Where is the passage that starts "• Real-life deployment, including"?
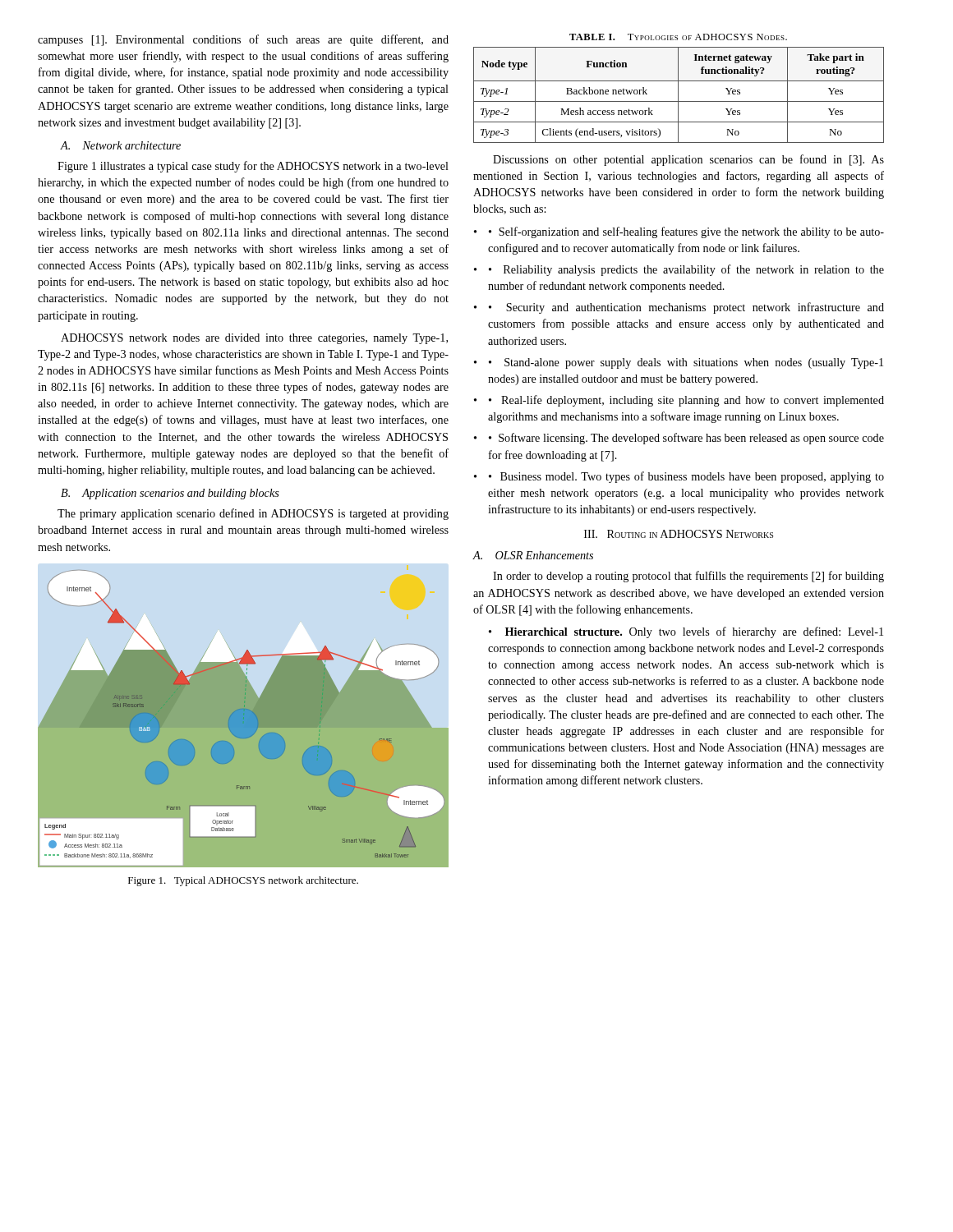Image resolution: width=953 pixels, height=1232 pixels. point(679,408)
